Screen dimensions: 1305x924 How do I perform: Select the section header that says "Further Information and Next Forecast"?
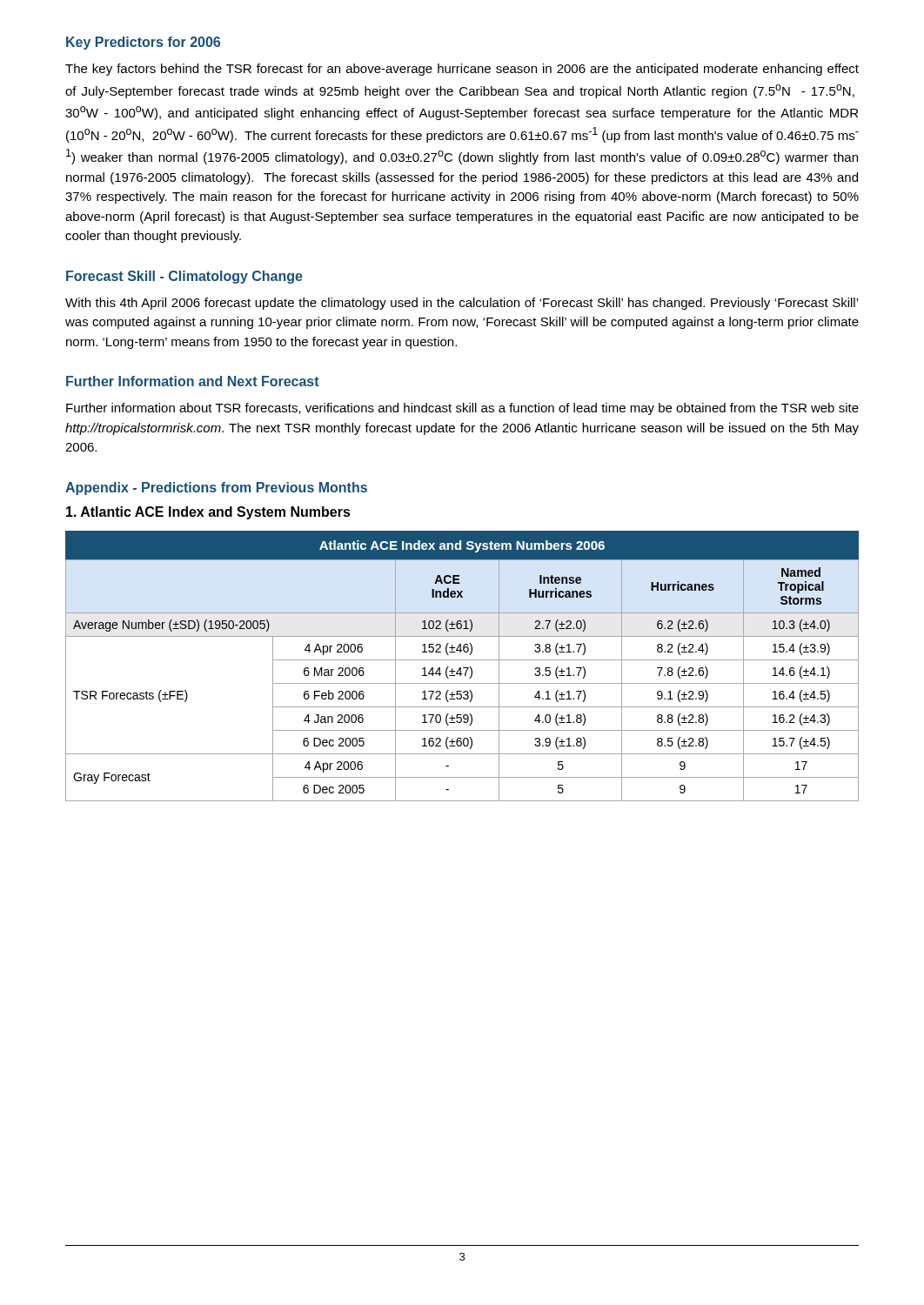coord(192,382)
